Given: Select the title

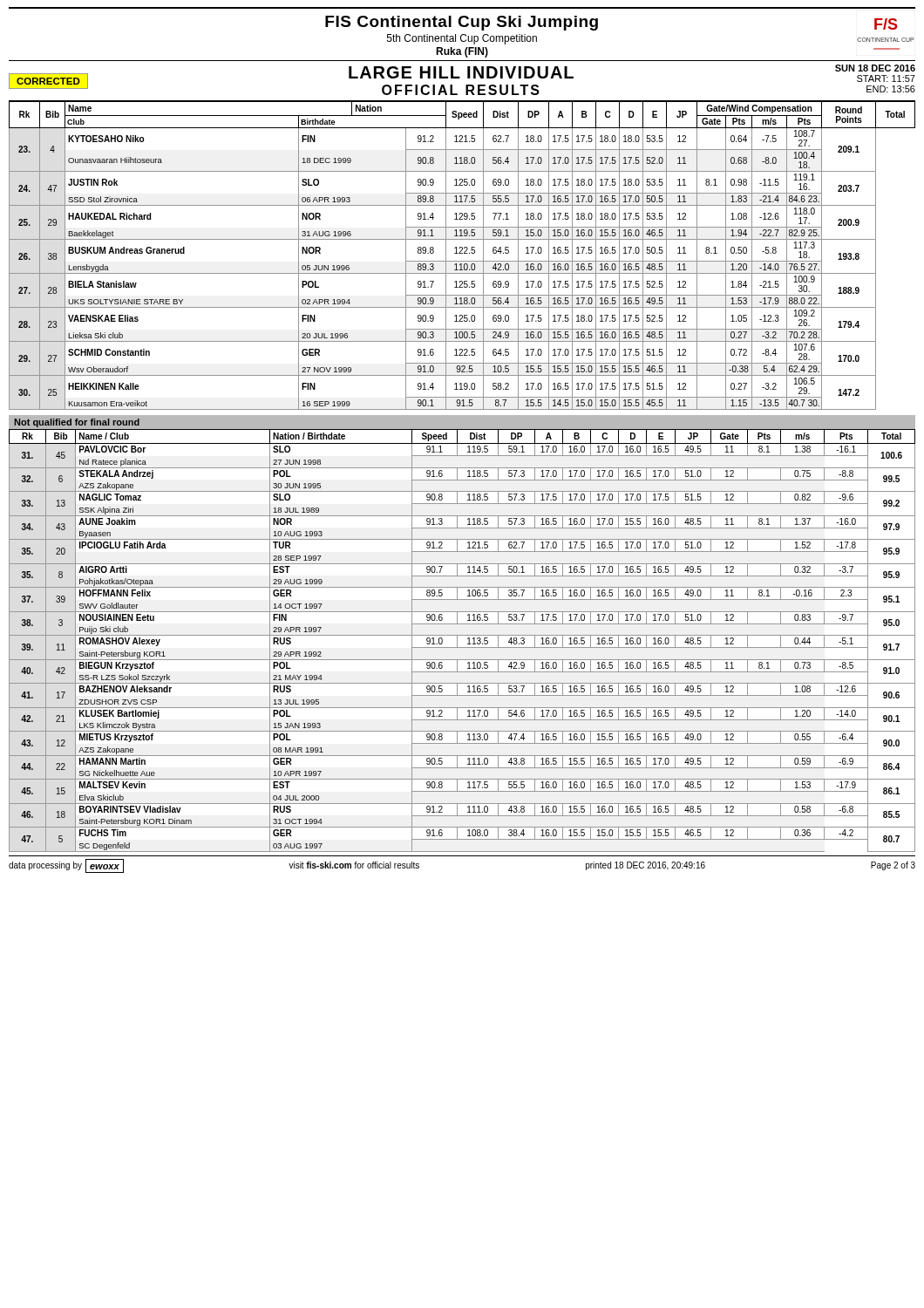Looking at the screenshot, I should pyautogui.click(x=461, y=81).
